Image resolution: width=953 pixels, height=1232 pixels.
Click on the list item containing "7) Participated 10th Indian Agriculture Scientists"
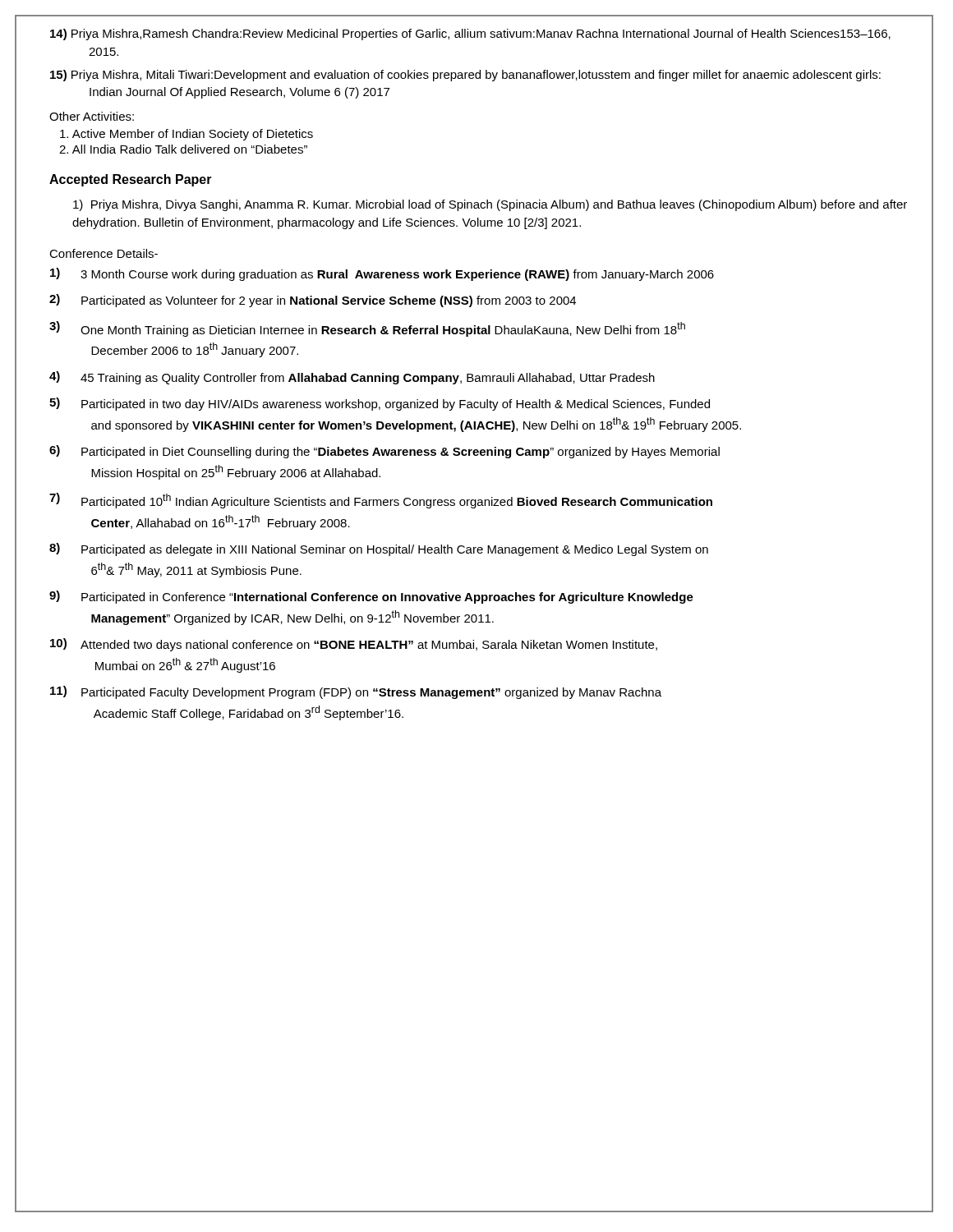[x=481, y=511]
